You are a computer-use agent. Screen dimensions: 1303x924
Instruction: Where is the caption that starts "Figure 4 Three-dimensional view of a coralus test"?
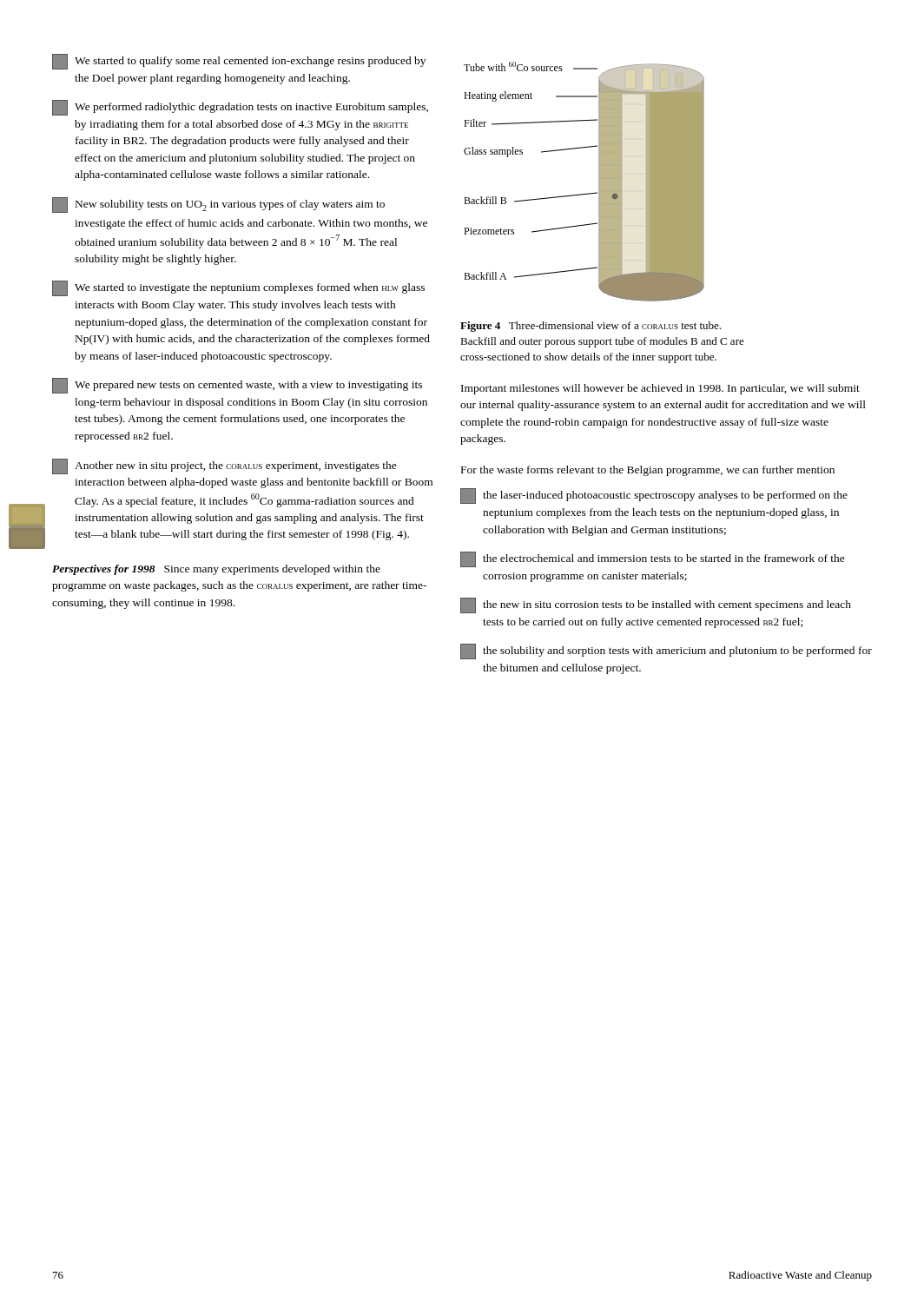pyautogui.click(x=602, y=341)
